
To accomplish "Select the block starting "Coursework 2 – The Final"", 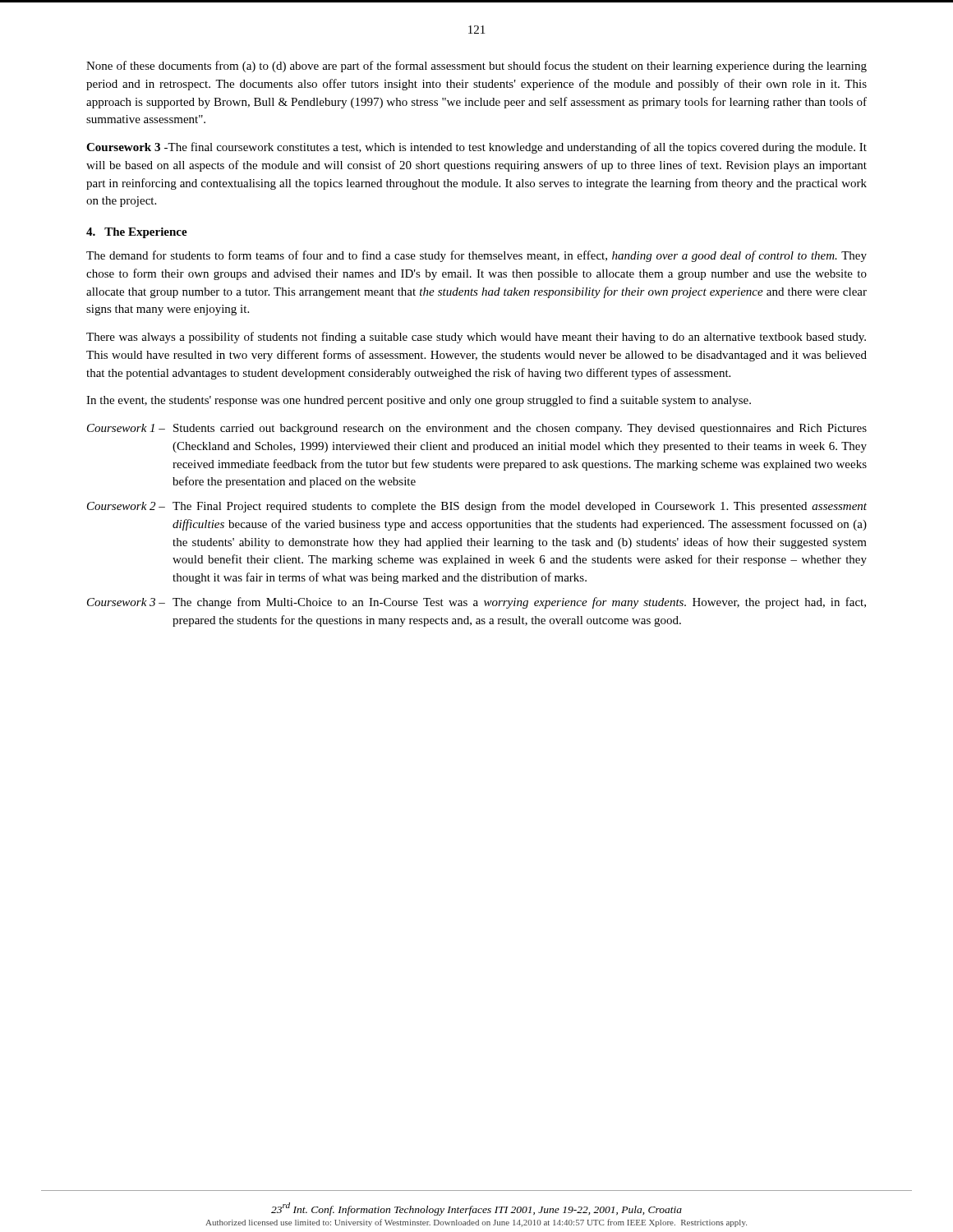I will [476, 542].
